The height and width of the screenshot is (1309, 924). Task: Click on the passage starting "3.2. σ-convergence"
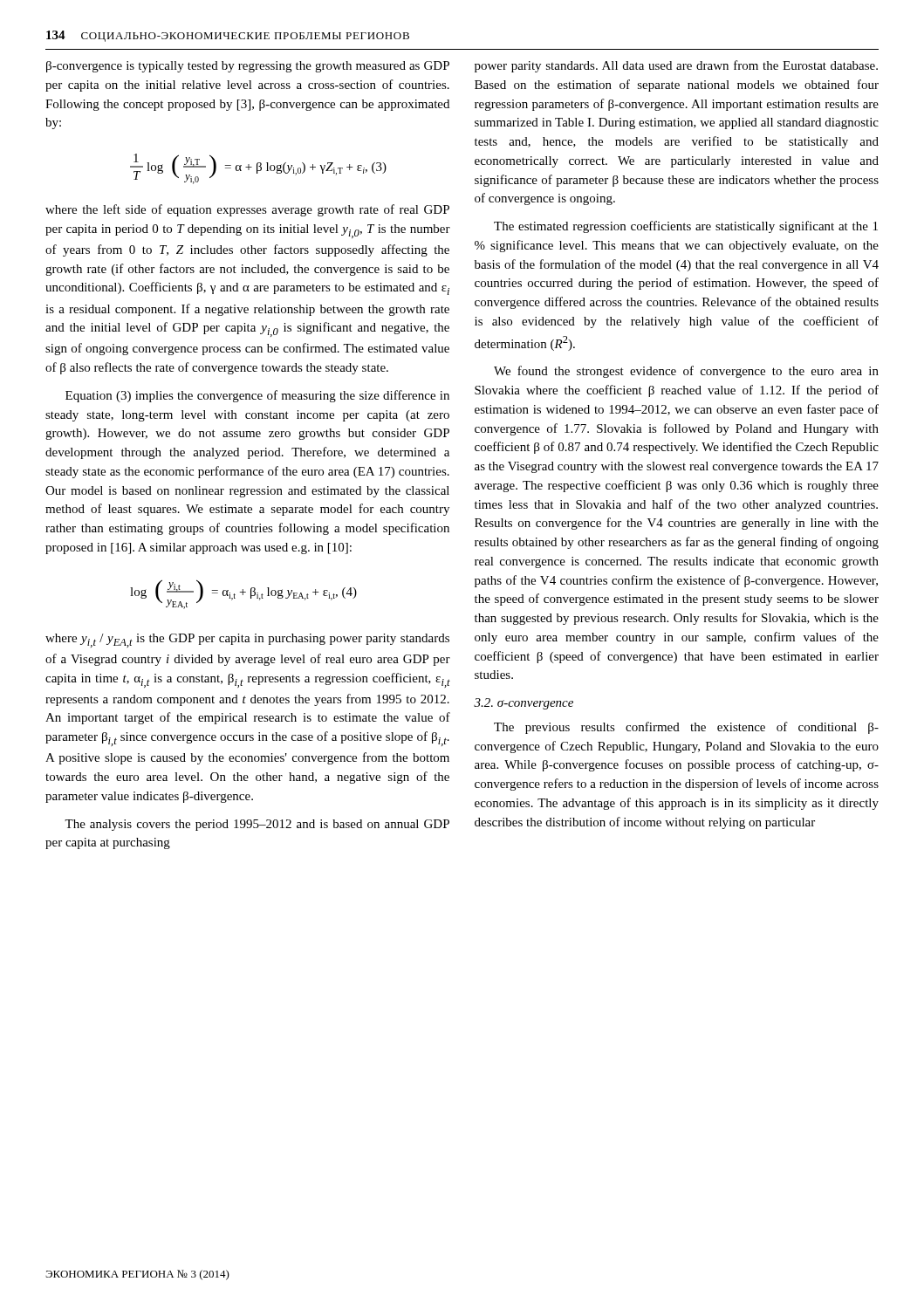point(524,702)
